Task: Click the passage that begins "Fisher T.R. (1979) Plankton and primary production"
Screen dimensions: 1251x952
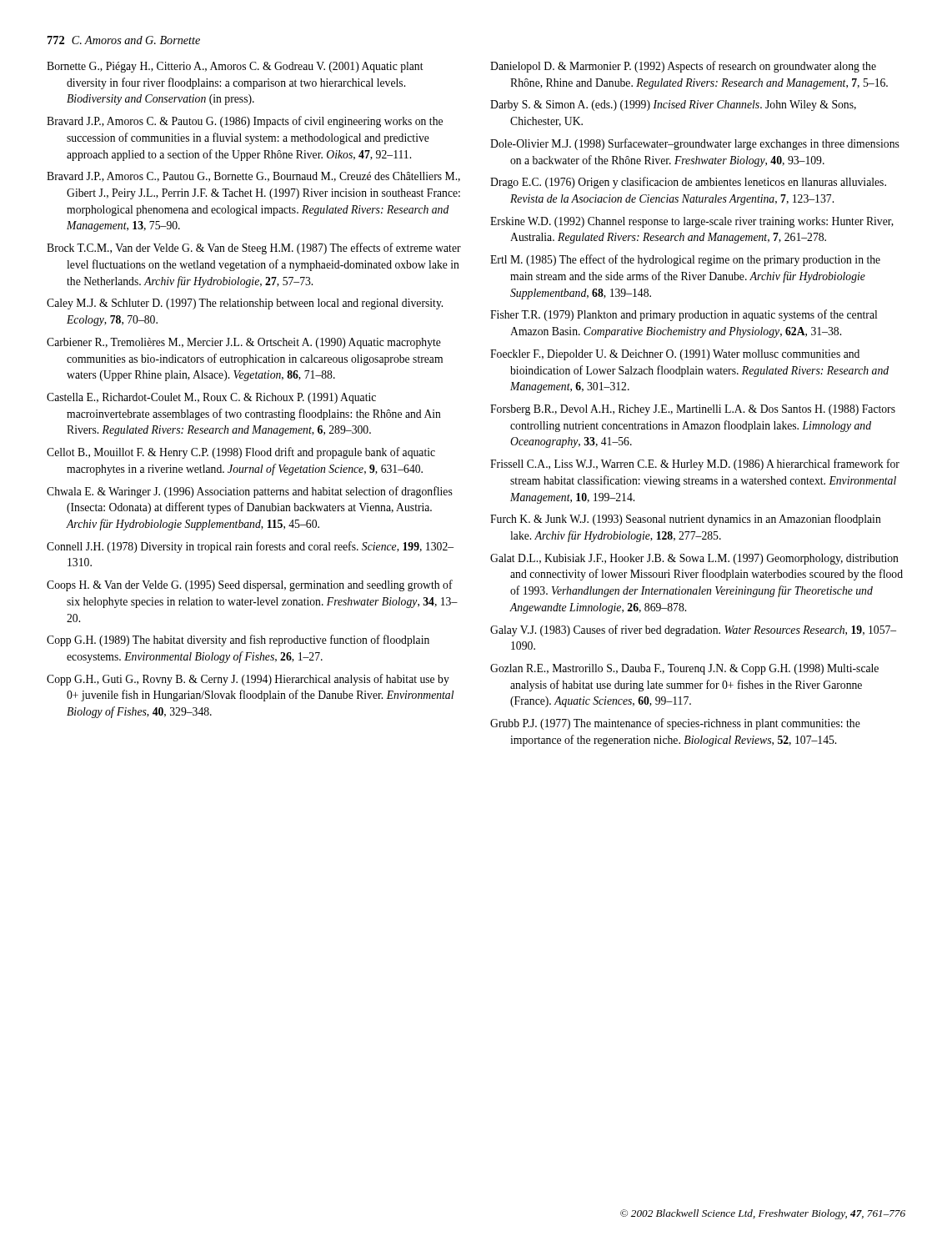Action: click(684, 323)
